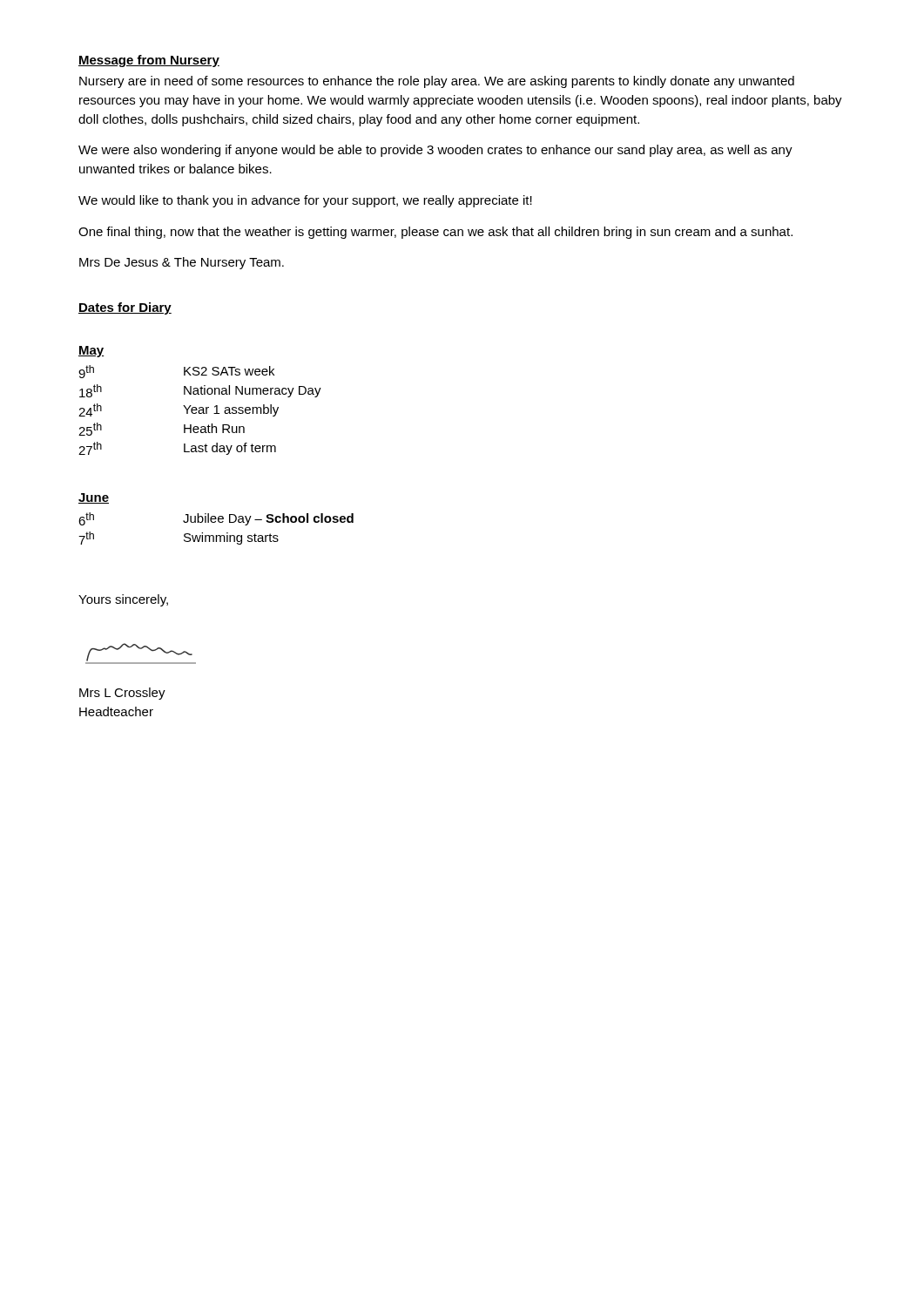
Task: Where is the passage that starts "We would like to"?
Action: 306,200
